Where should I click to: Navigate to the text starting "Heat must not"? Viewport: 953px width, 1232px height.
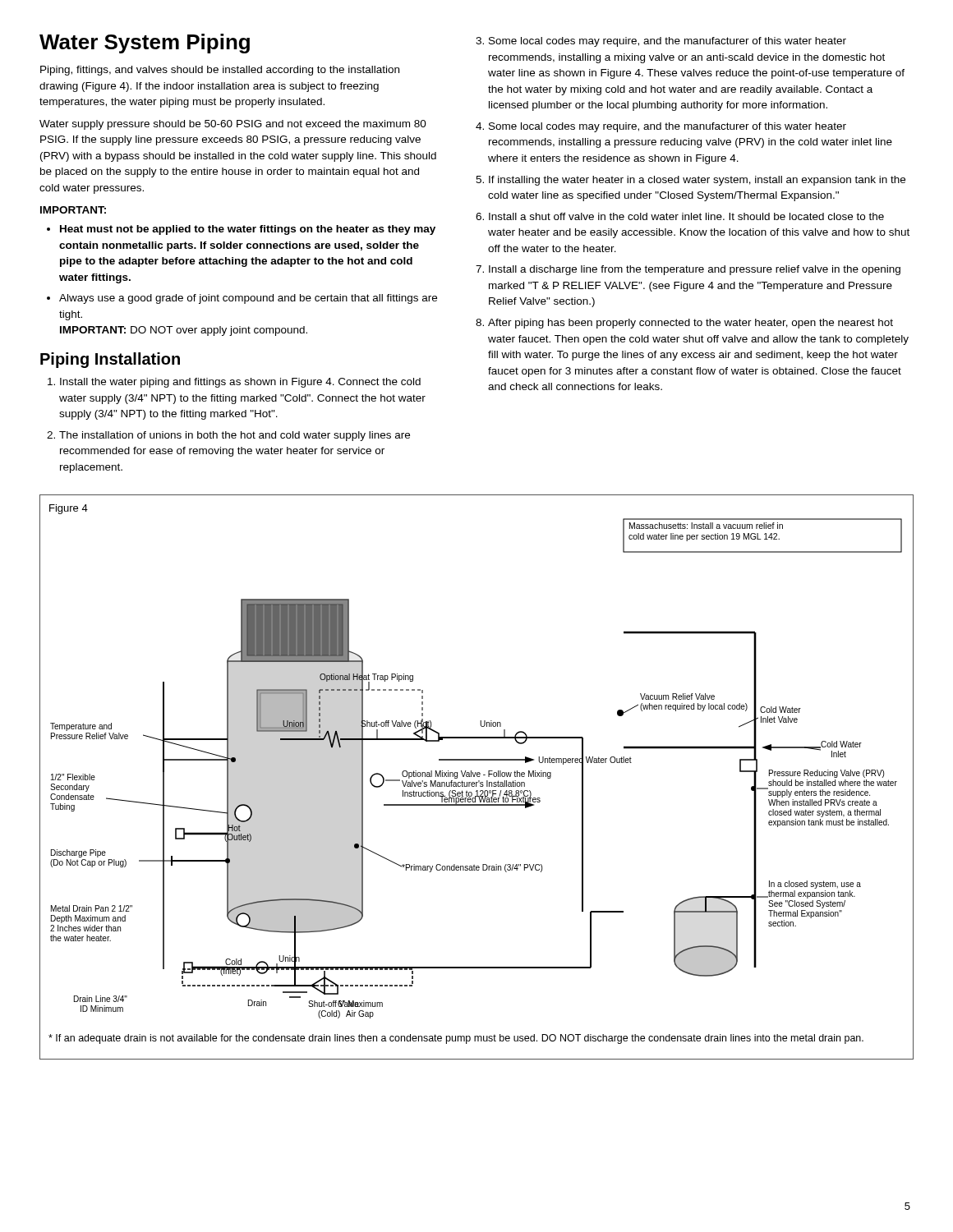point(247,253)
